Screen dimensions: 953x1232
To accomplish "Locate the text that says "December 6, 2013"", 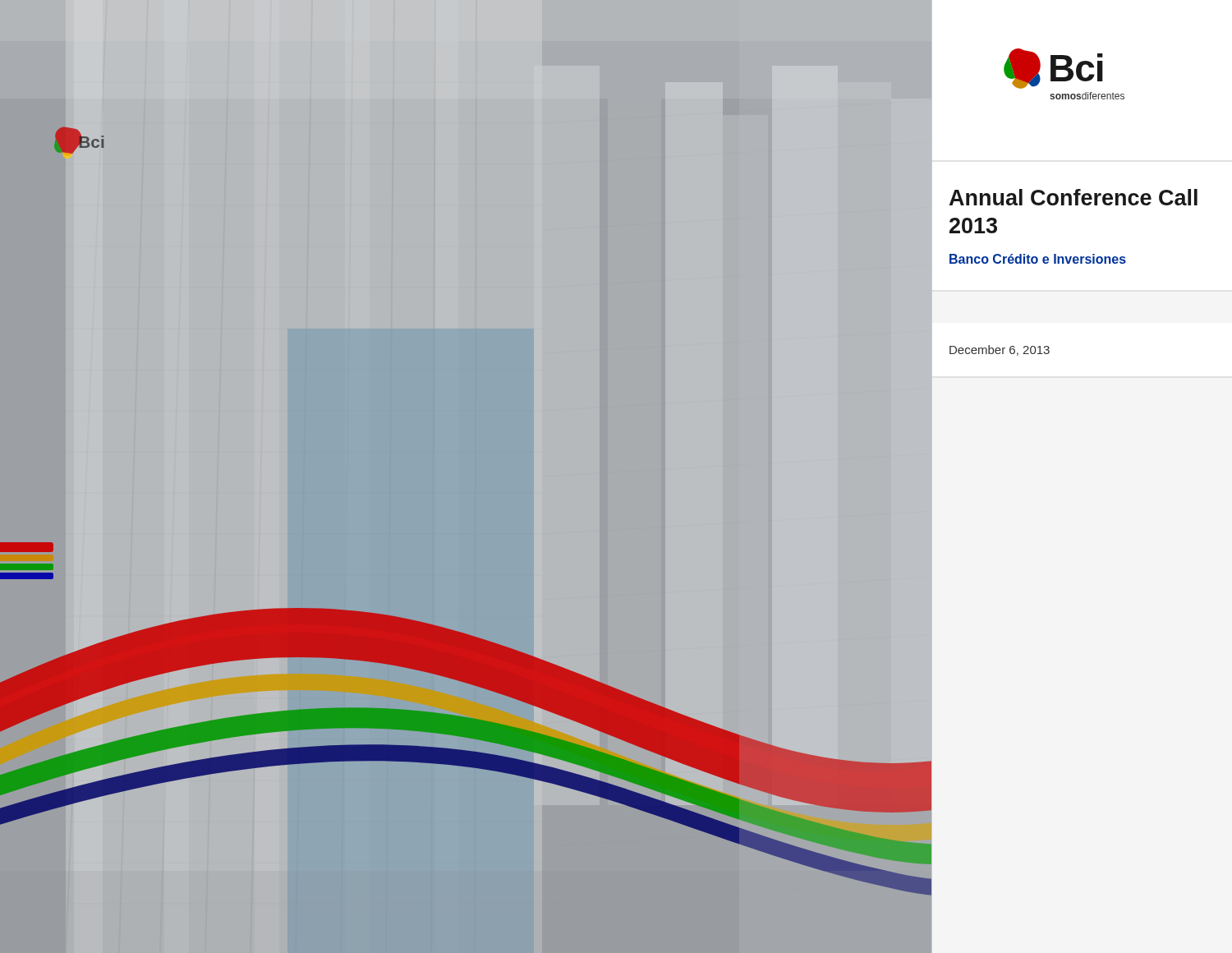I will 1000,350.
